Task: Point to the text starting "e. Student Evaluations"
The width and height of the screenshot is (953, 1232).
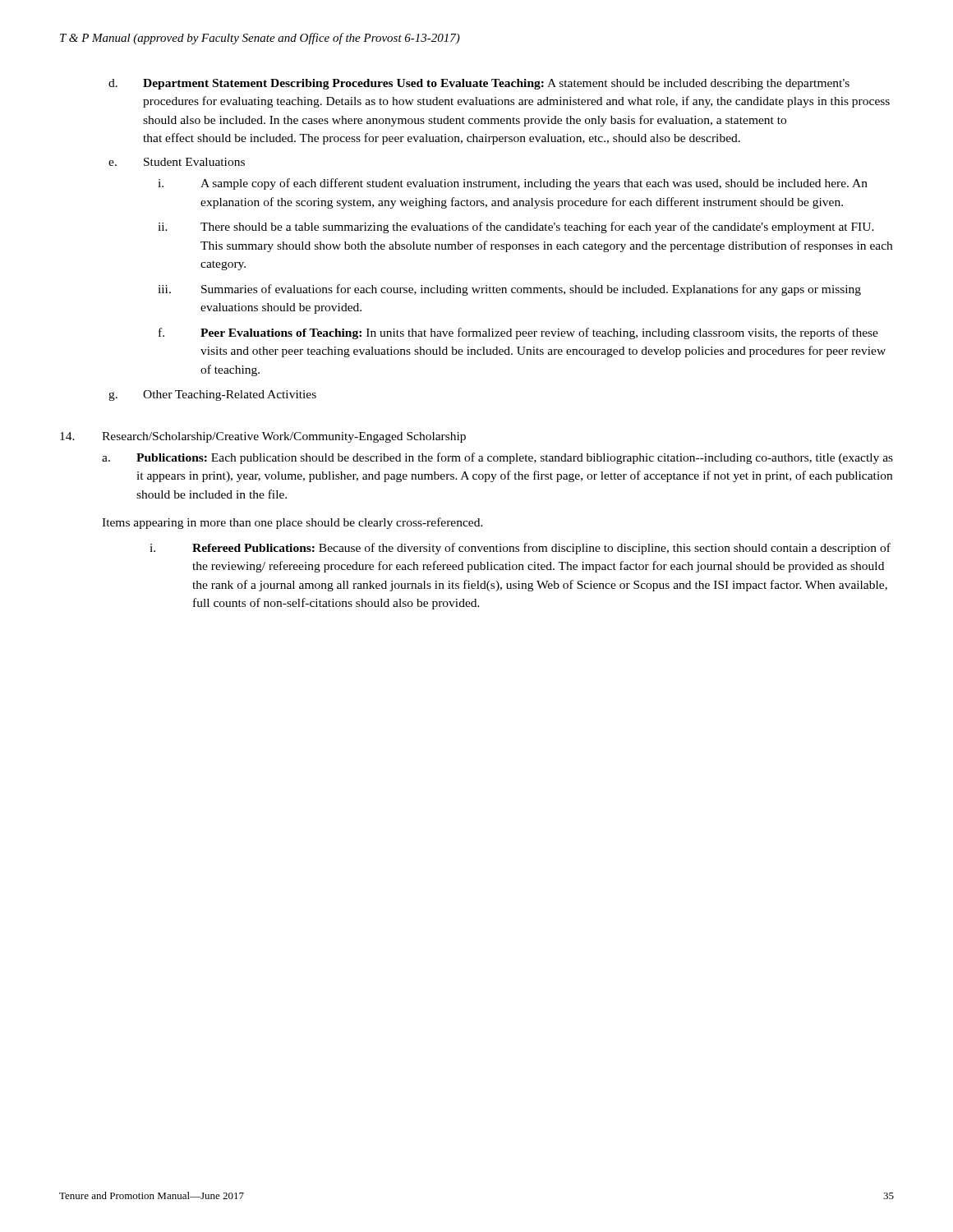Action: [177, 162]
